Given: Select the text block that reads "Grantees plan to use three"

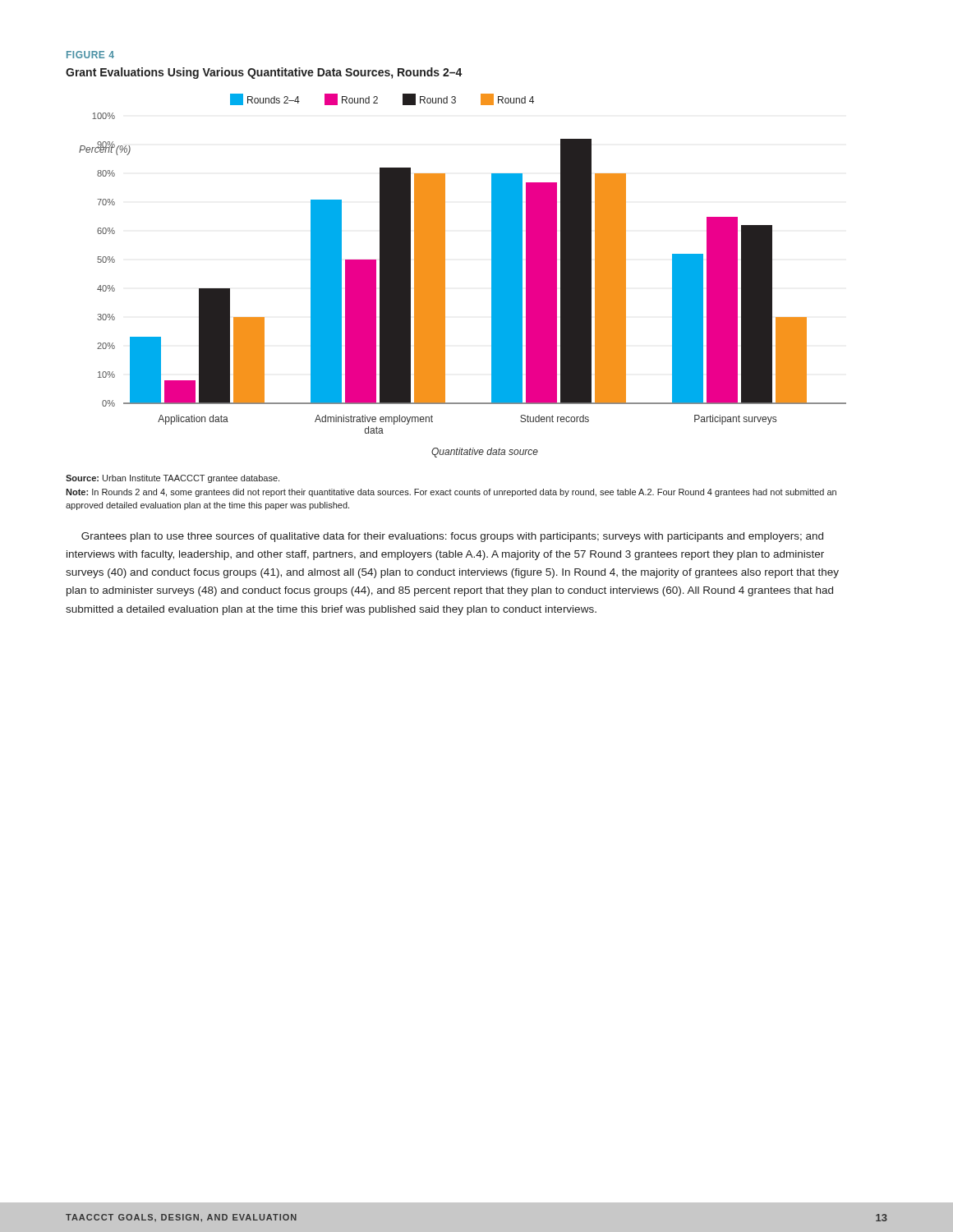Looking at the screenshot, I should pos(452,572).
